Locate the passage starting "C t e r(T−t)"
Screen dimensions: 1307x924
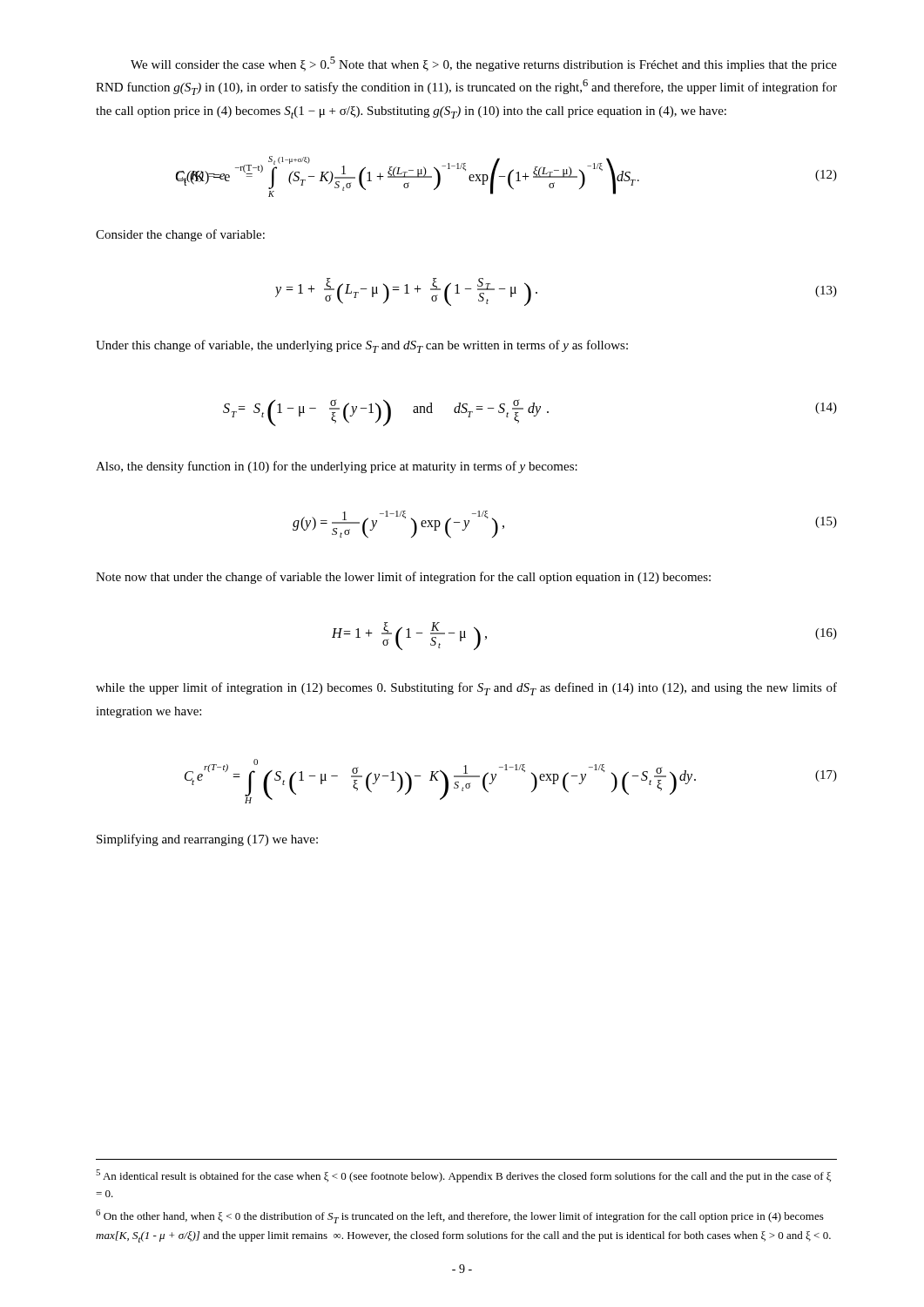pyautogui.click(x=466, y=775)
